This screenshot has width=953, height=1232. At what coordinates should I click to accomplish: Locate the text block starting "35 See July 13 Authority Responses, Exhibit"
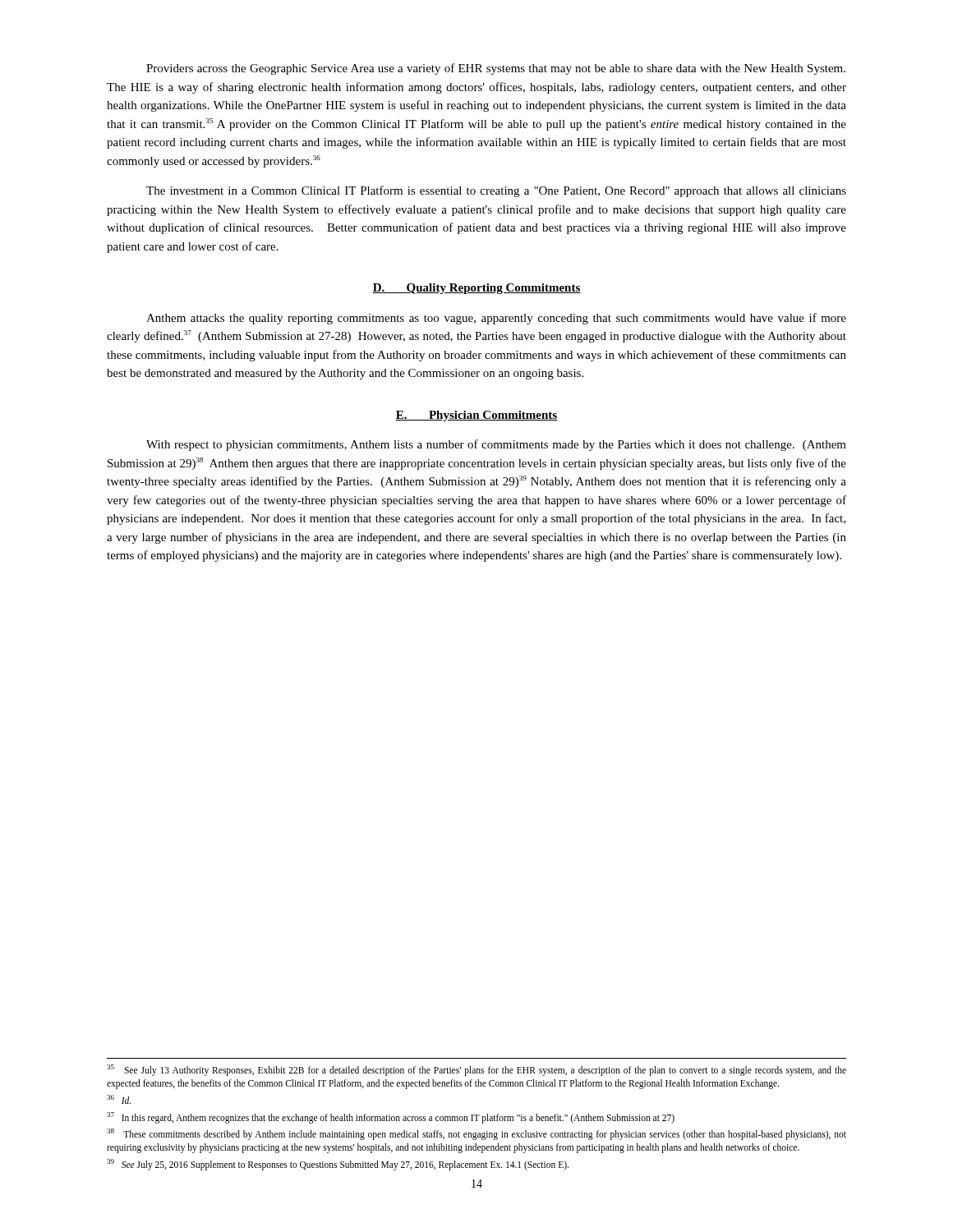point(476,1075)
